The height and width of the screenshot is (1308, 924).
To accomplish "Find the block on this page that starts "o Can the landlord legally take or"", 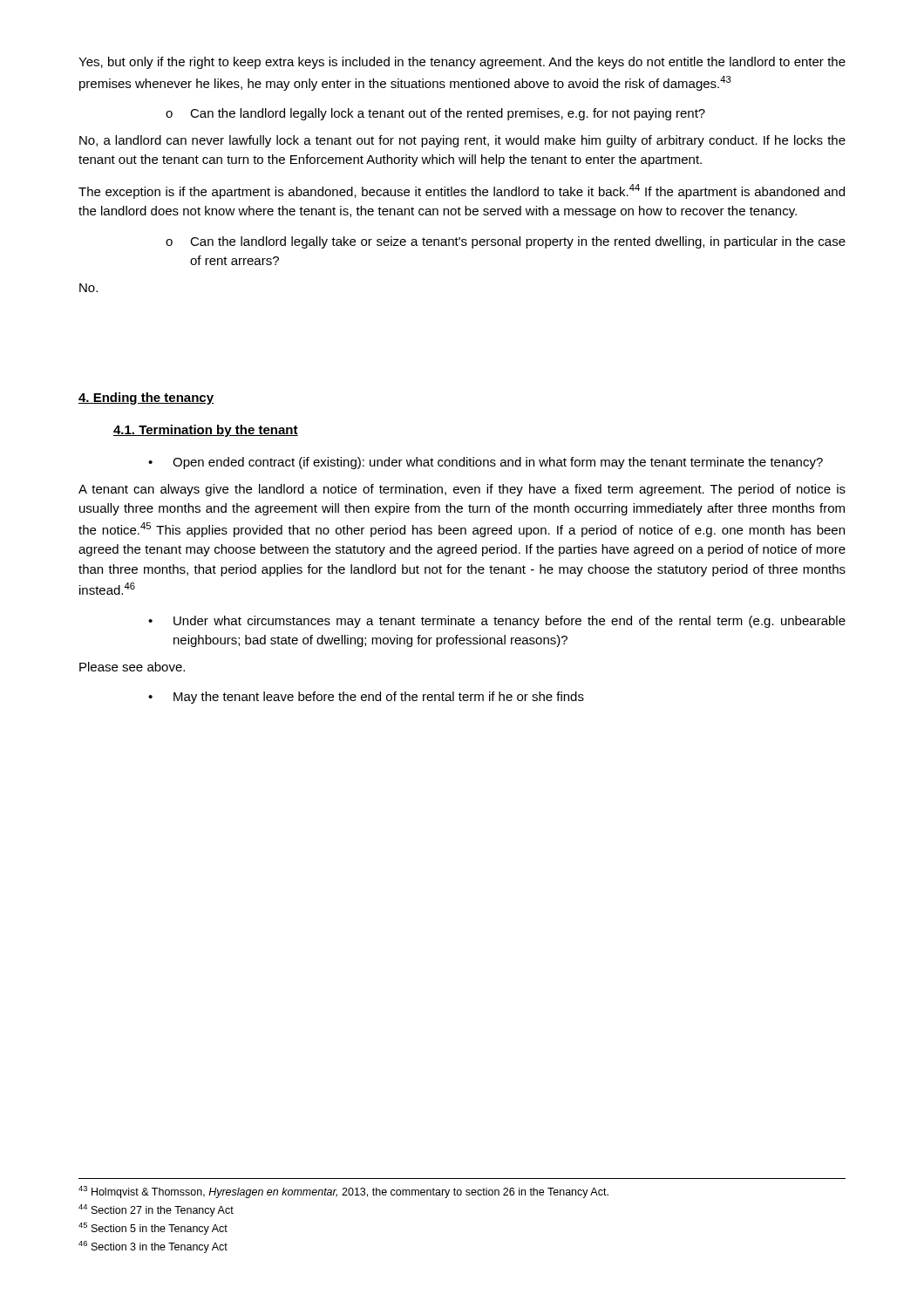I will pyautogui.click(x=506, y=251).
